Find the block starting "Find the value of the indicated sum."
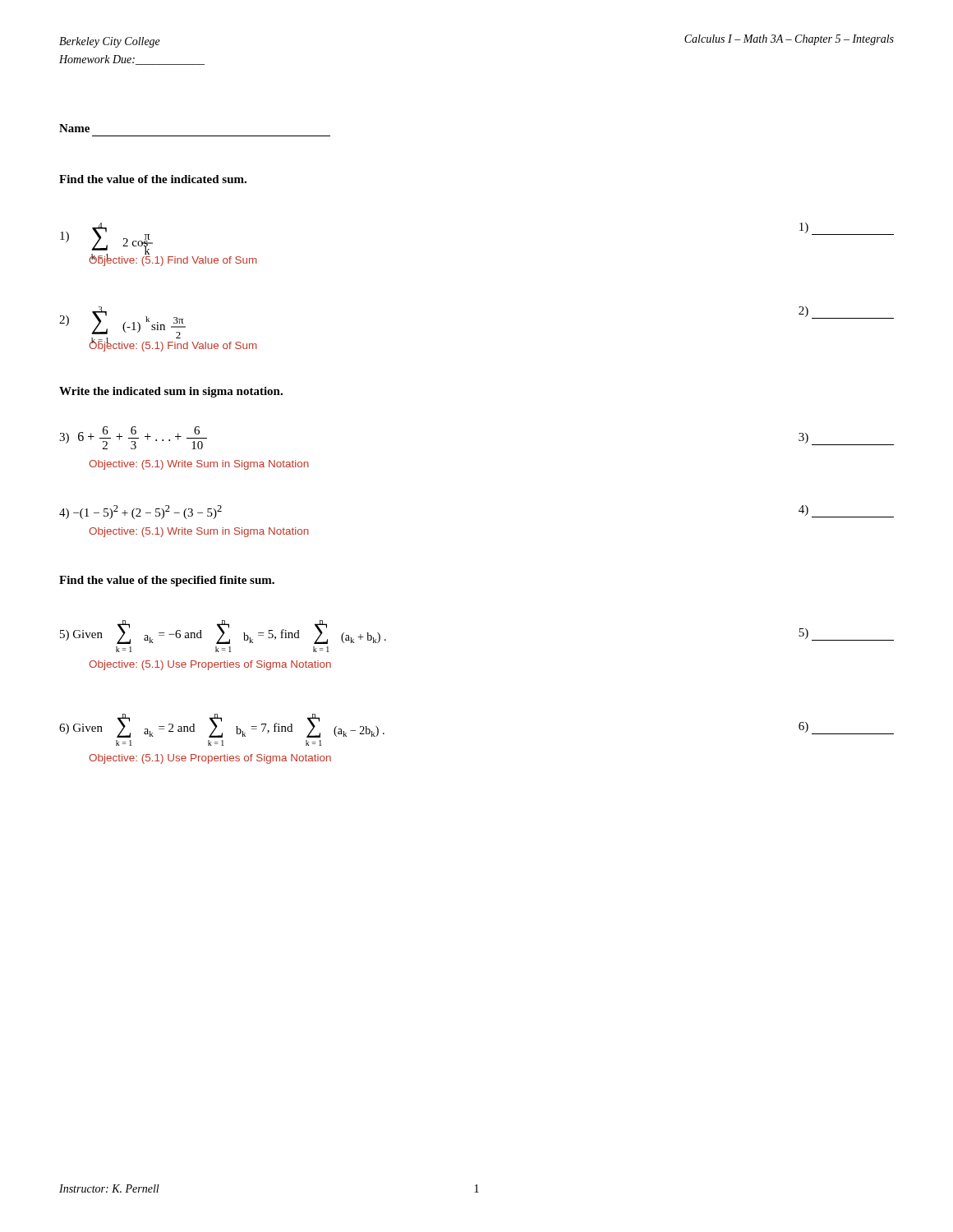Screen dimensions: 1232x953 [153, 179]
